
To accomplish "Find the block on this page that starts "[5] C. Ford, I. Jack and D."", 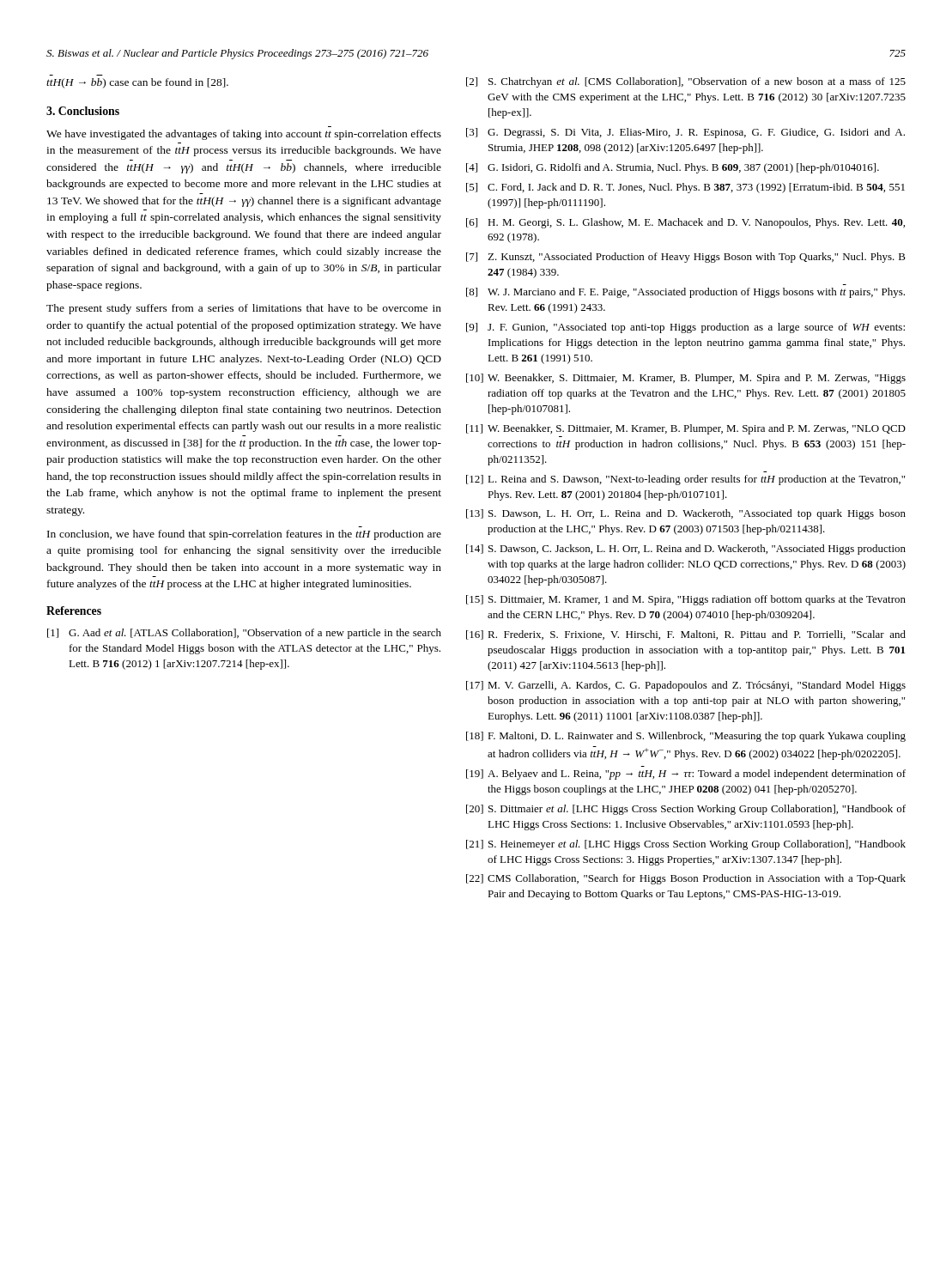I will pyautogui.click(x=685, y=195).
